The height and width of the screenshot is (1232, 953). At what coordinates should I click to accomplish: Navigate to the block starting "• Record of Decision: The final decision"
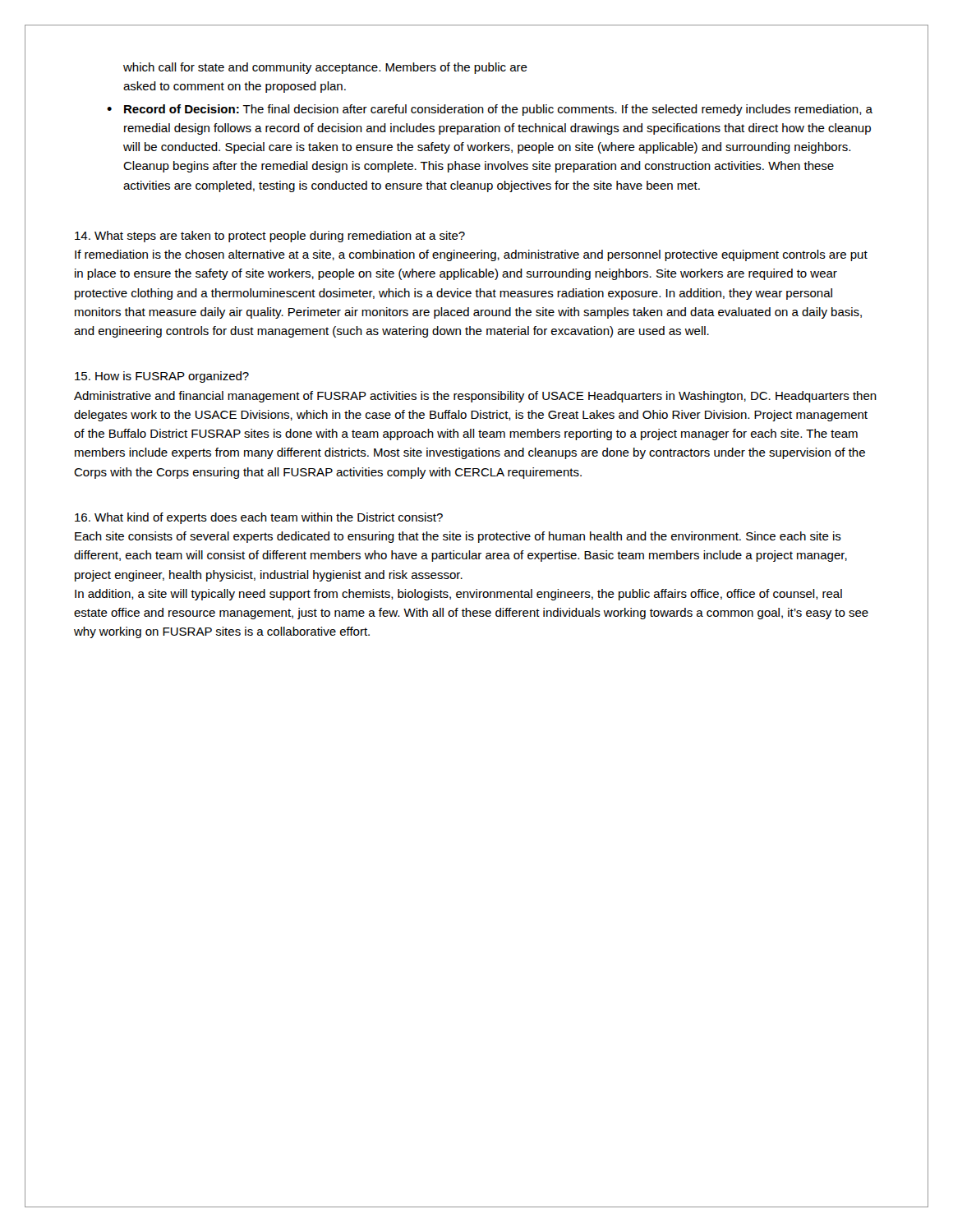point(493,147)
